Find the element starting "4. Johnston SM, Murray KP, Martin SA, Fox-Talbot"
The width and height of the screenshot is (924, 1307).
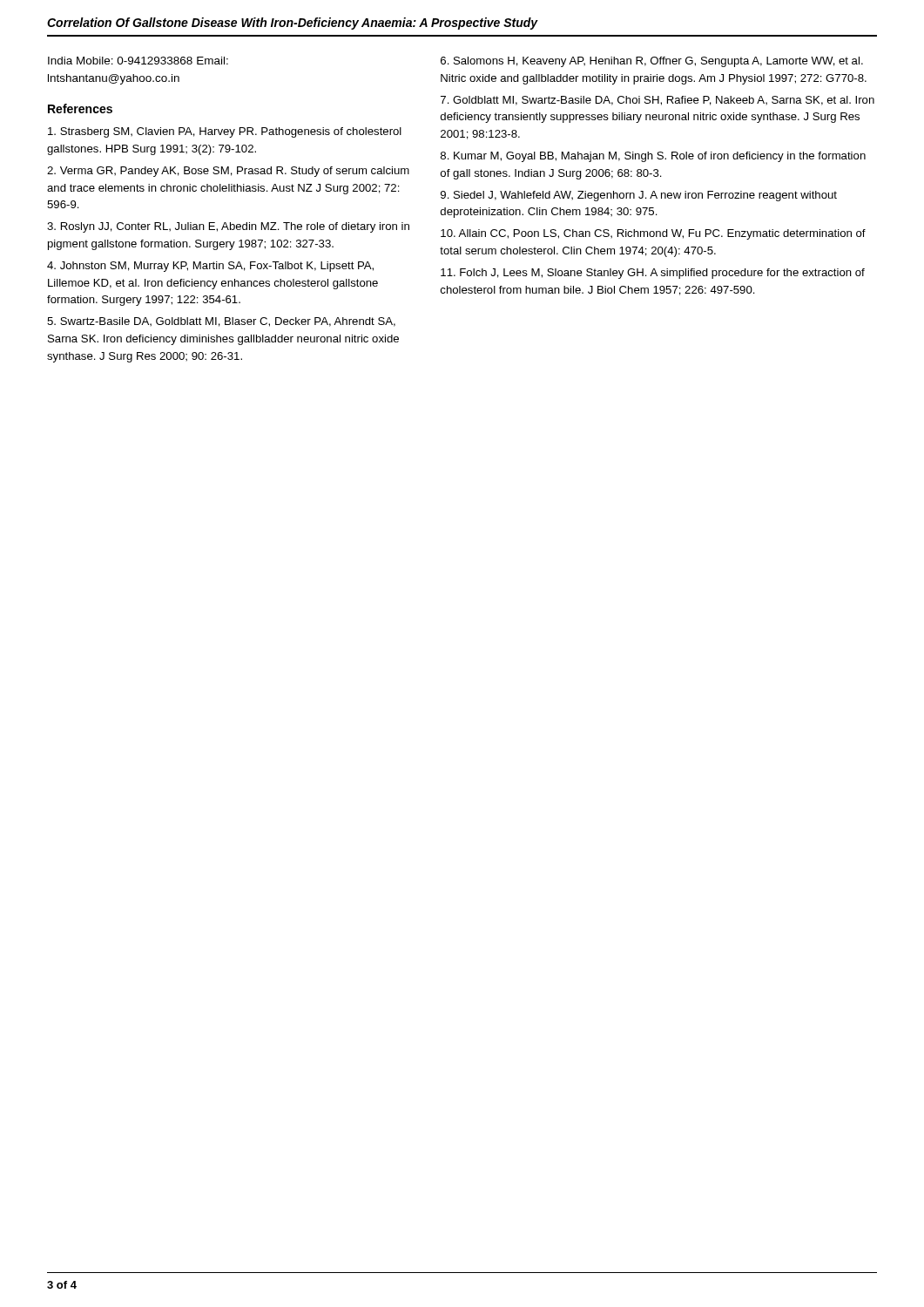213,282
